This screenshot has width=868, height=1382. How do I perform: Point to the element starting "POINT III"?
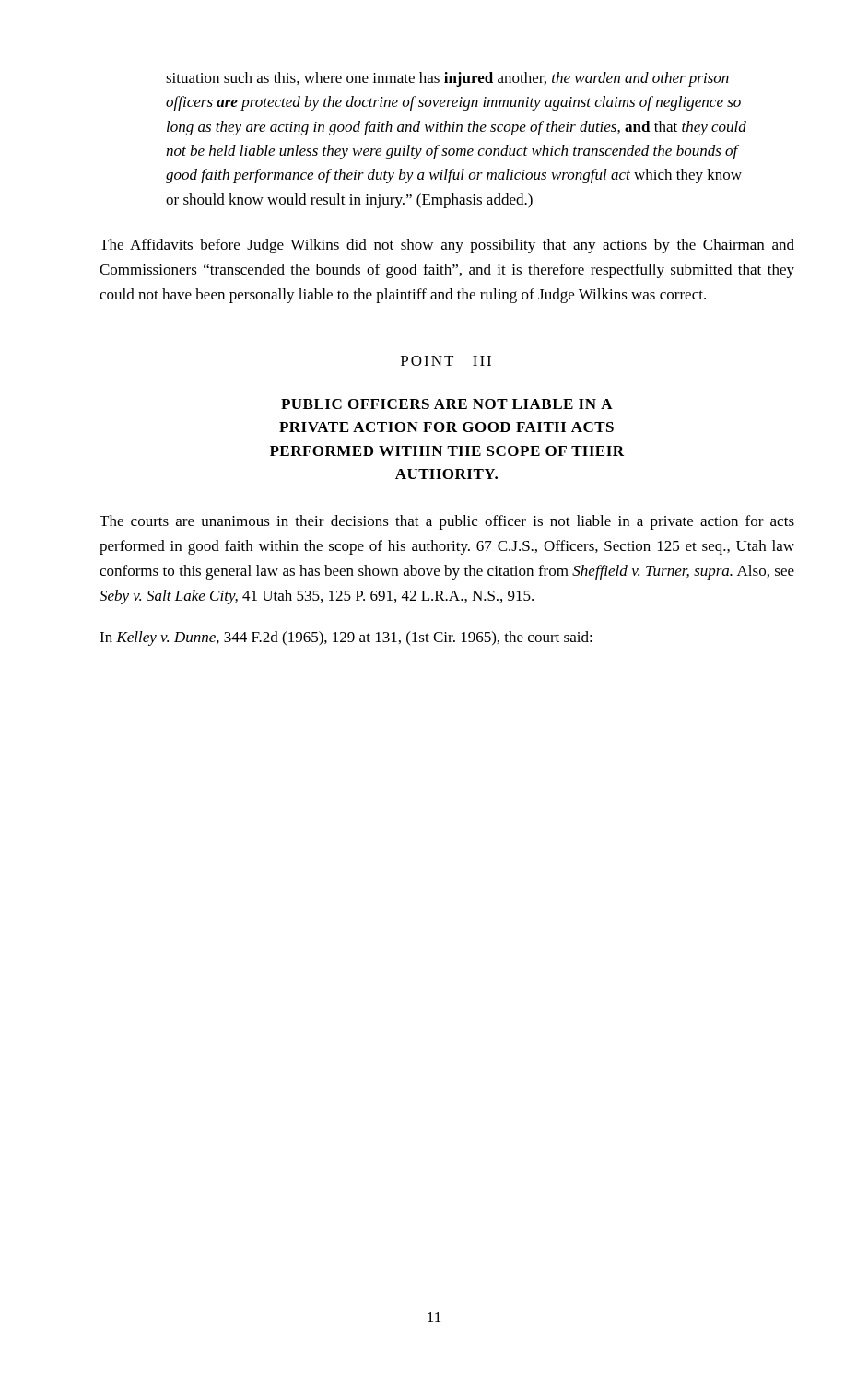447,360
